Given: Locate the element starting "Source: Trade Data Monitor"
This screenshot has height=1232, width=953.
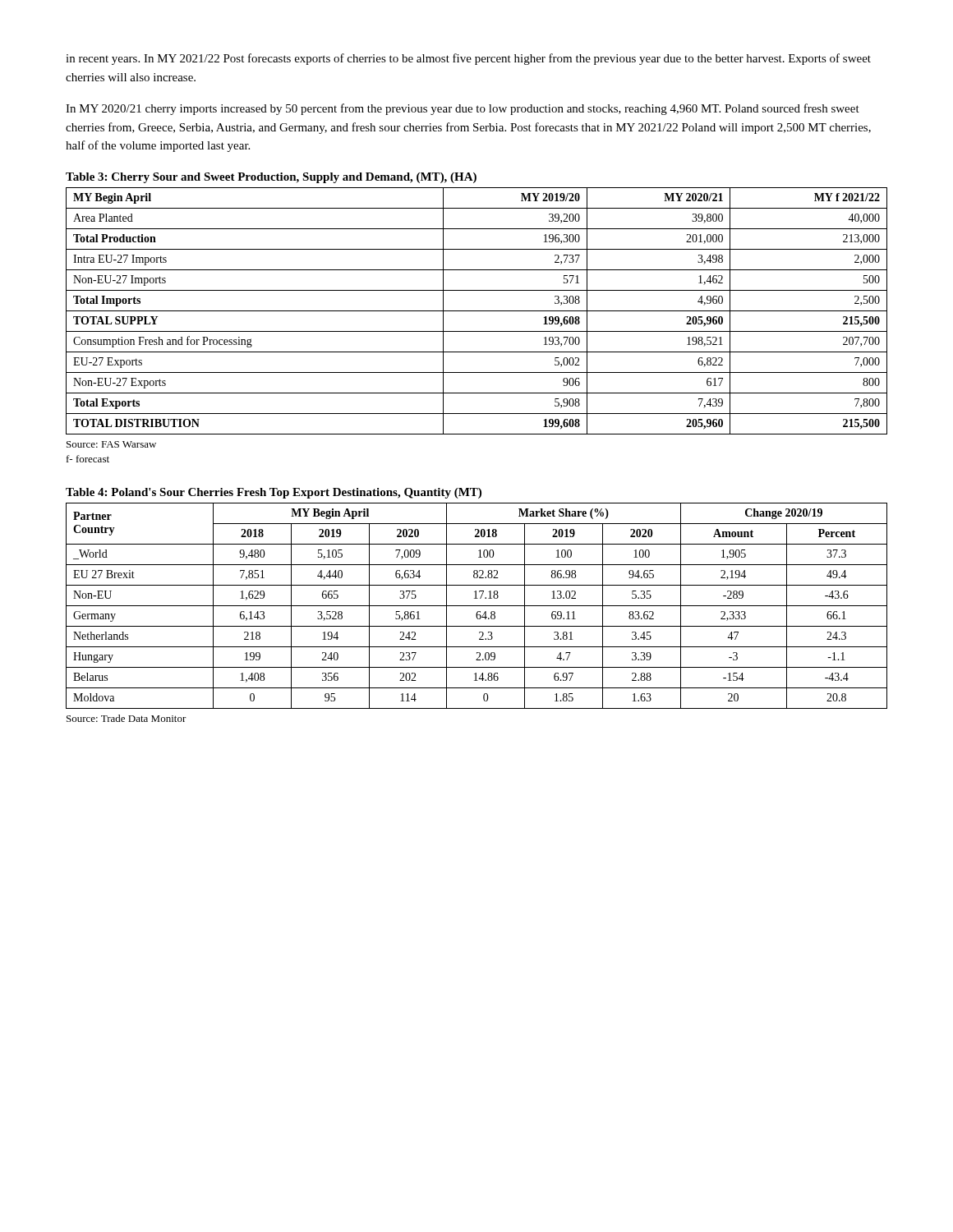Looking at the screenshot, I should (x=126, y=718).
